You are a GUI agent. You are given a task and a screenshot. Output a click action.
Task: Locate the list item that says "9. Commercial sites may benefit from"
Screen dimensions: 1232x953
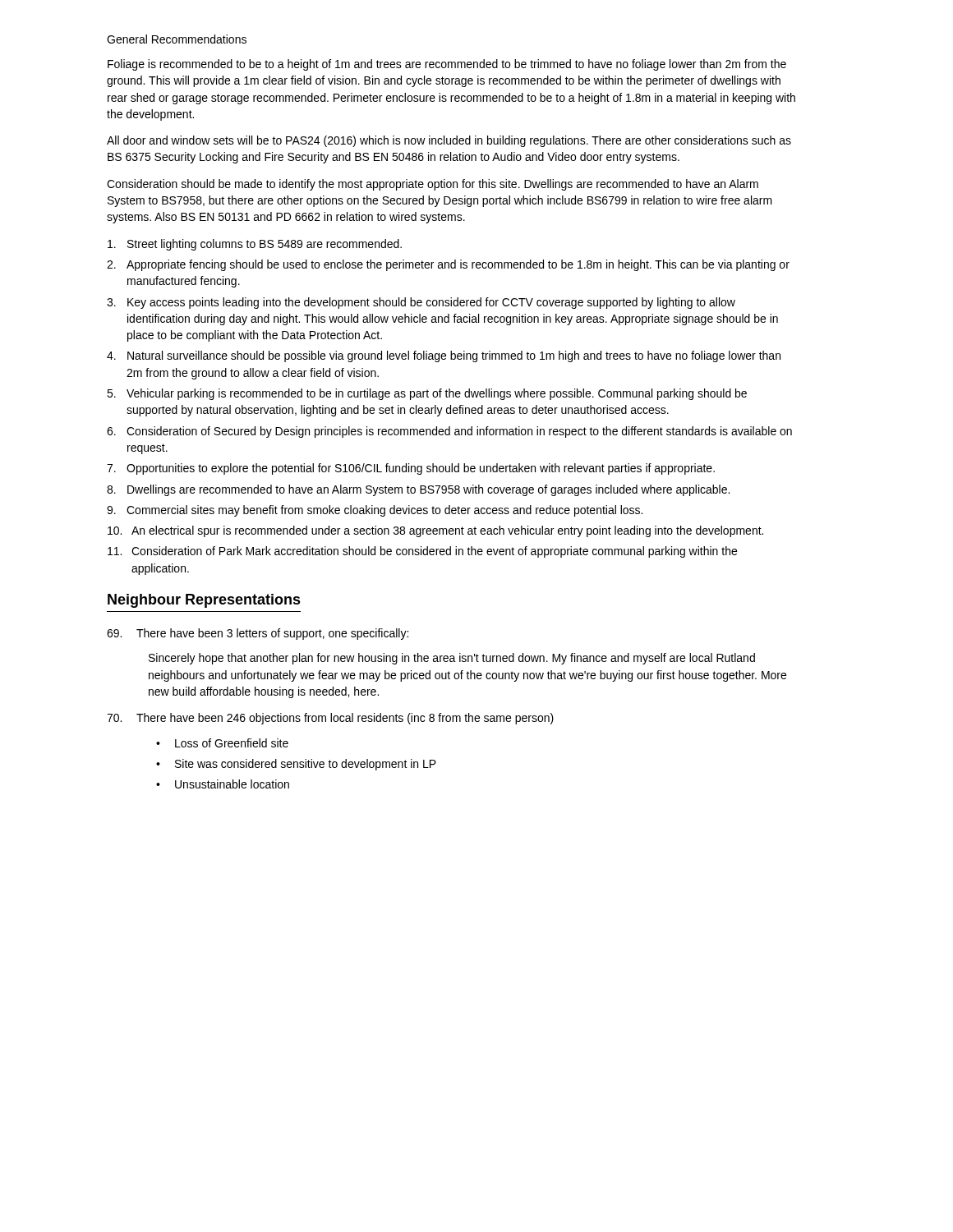pos(452,510)
